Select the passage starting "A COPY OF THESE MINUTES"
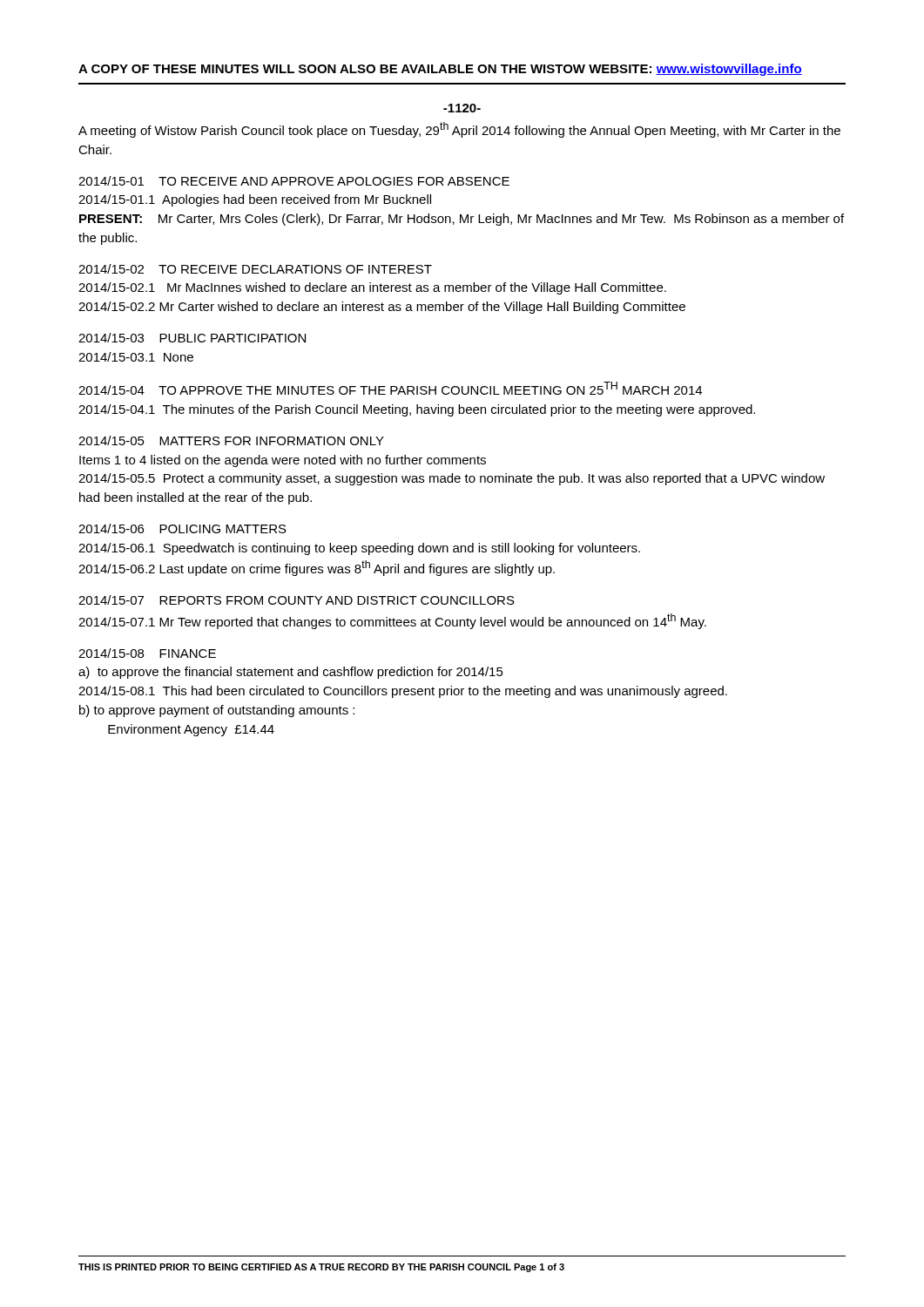 440,68
